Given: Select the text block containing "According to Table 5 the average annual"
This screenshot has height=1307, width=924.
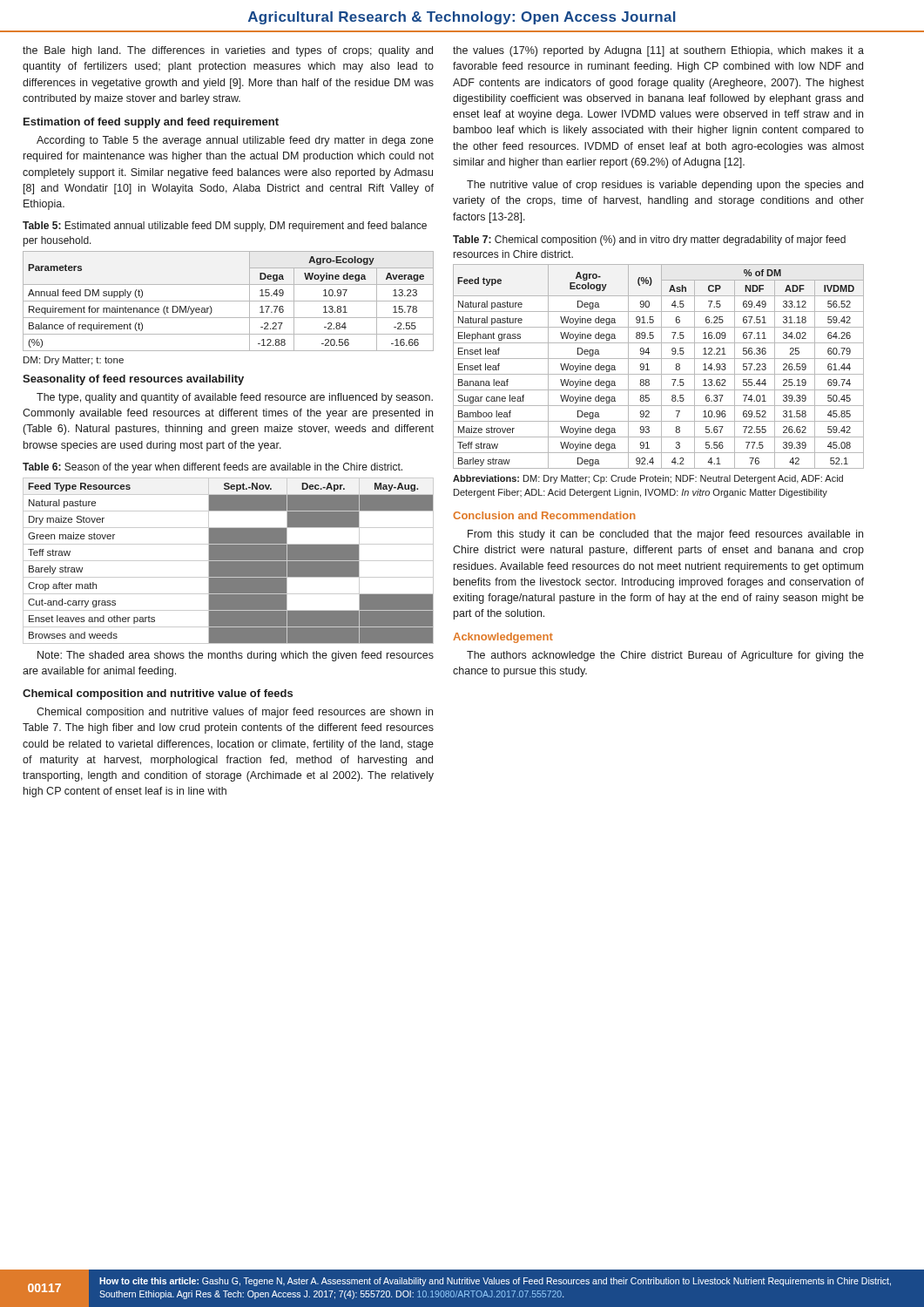Looking at the screenshot, I should coord(228,172).
